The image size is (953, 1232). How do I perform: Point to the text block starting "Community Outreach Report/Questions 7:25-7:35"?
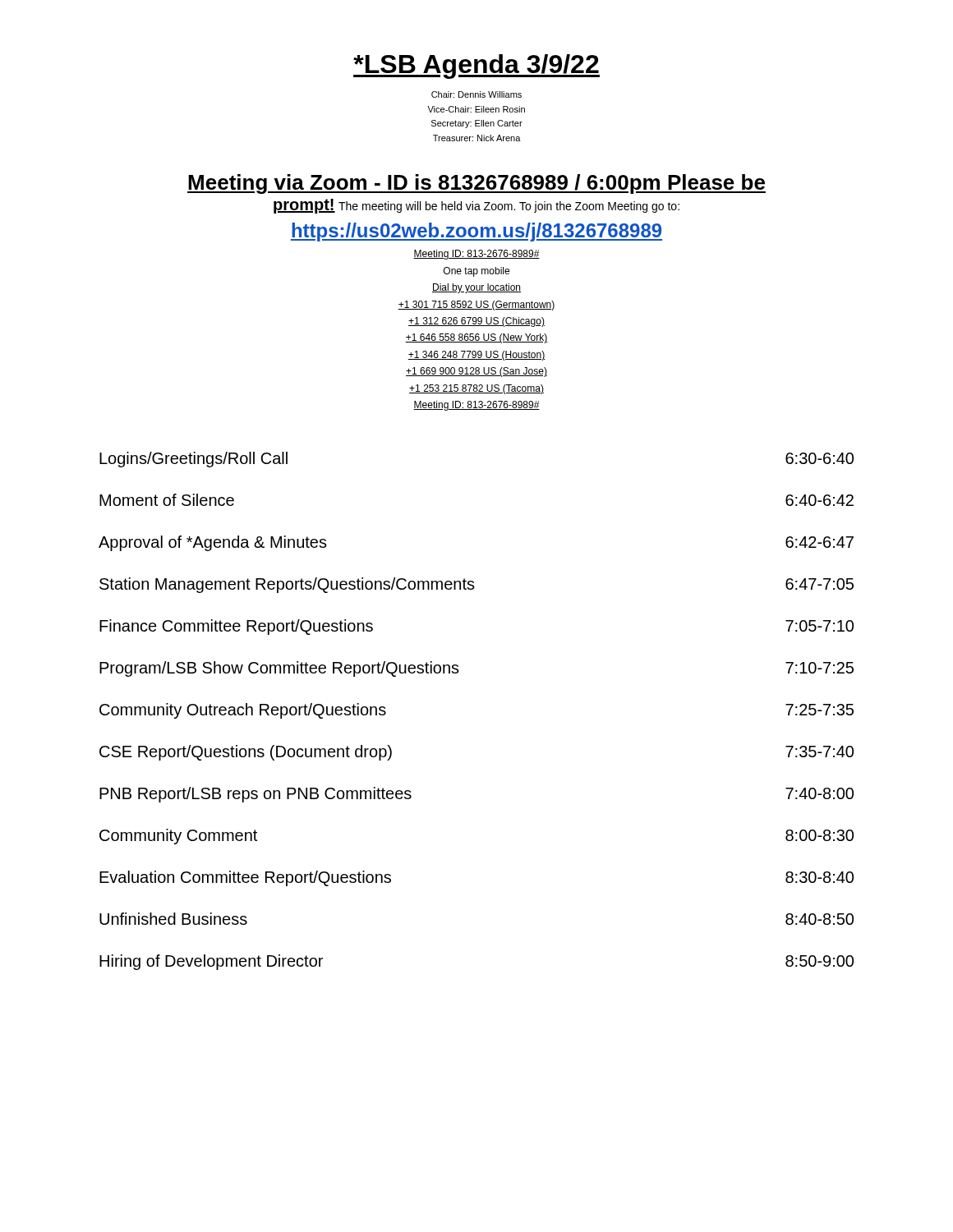coord(251,709)
